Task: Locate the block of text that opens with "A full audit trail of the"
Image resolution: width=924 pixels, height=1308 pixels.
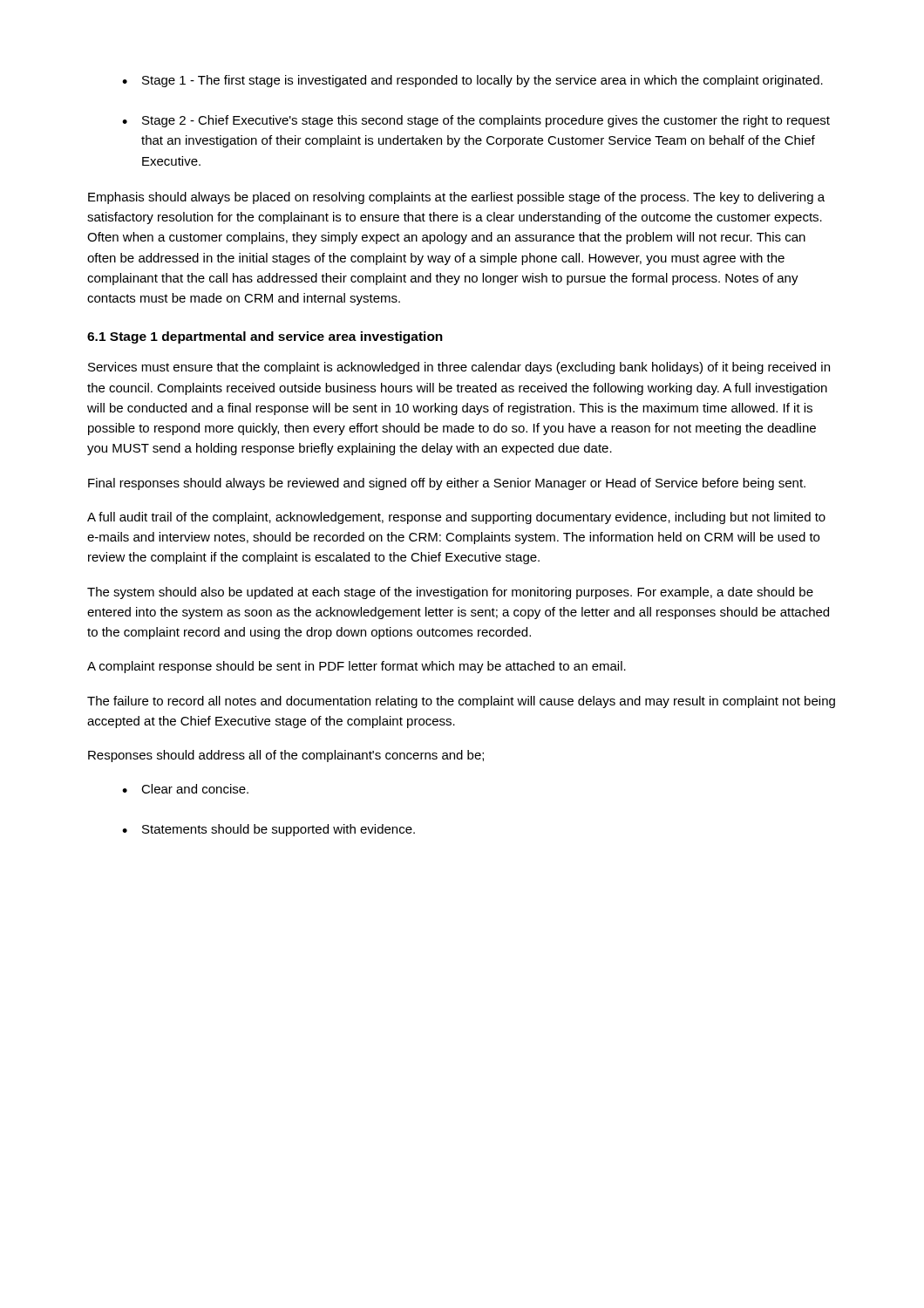Action: (456, 537)
